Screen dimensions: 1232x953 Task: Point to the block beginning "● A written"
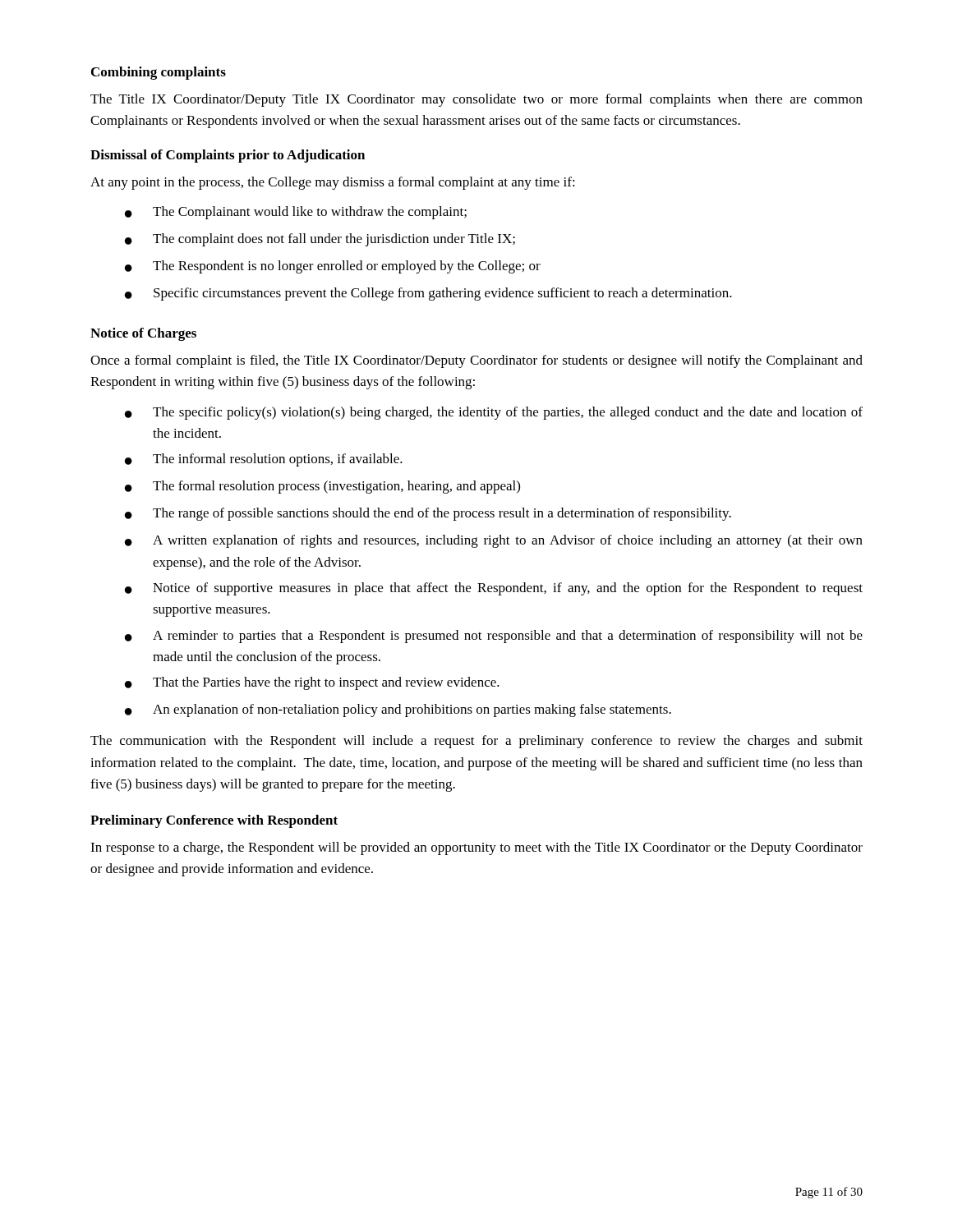(493, 552)
